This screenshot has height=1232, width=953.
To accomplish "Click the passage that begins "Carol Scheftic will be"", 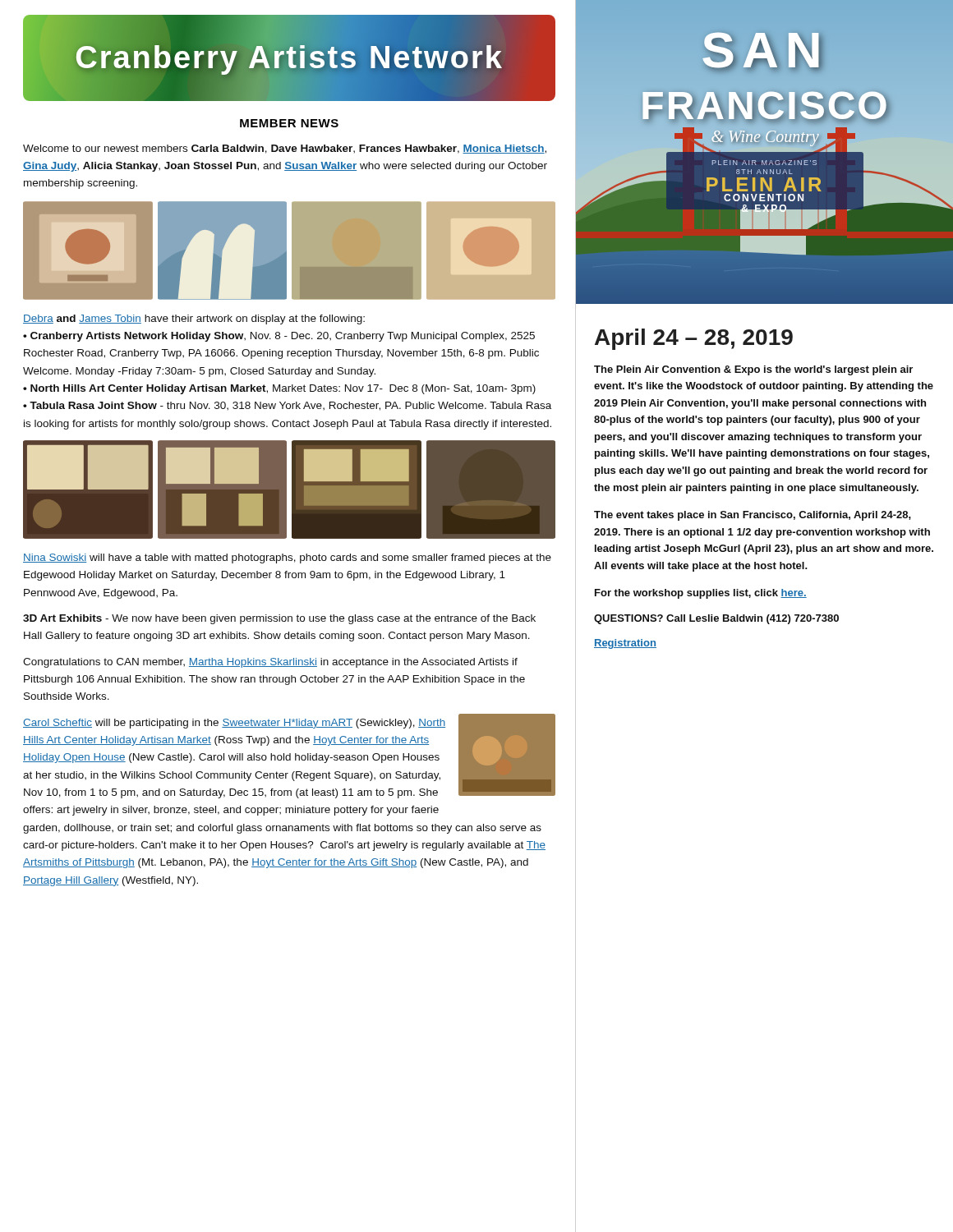I will pyautogui.click(x=289, y=800).
